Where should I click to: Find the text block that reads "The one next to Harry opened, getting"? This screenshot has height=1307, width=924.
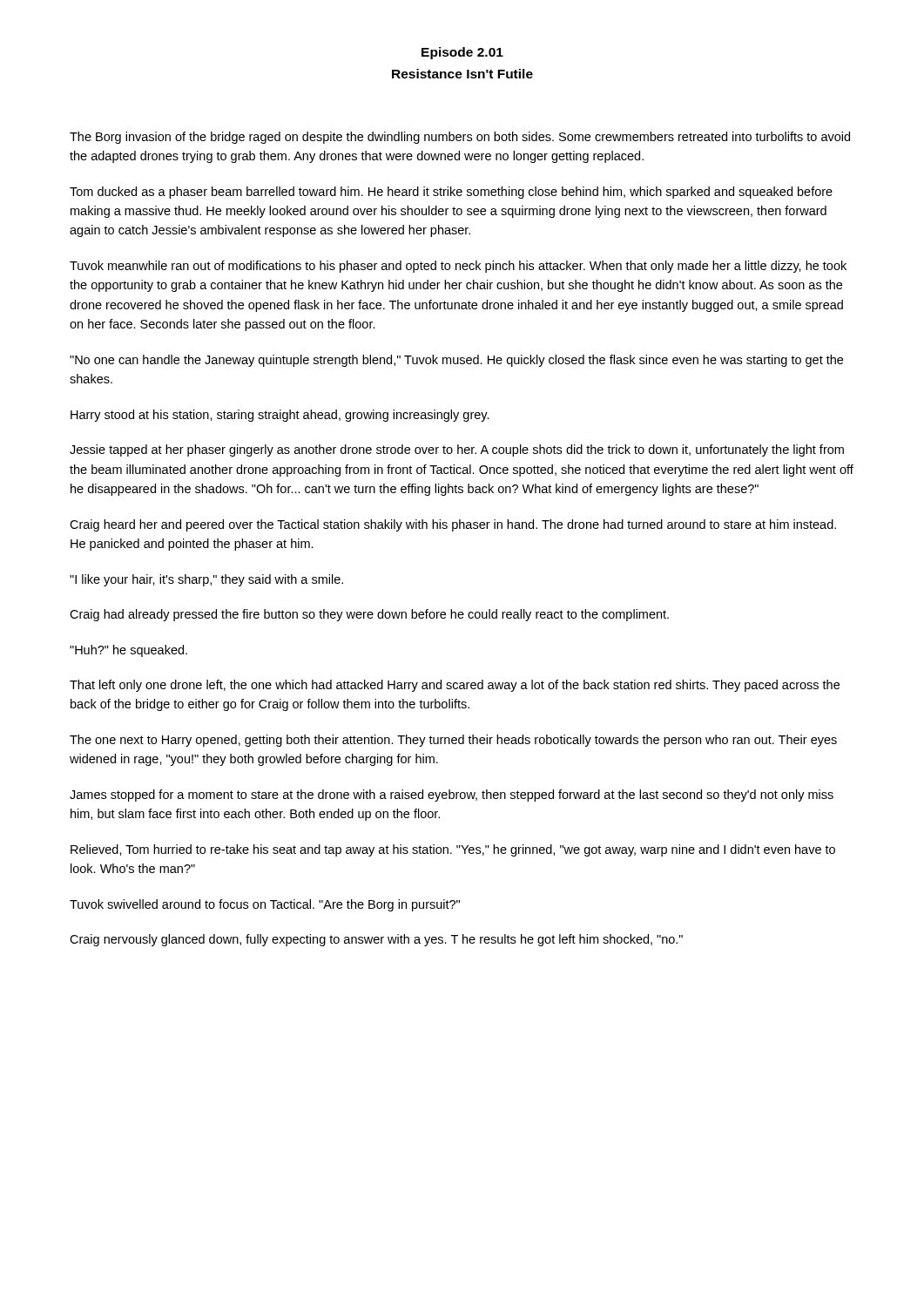(x=453, y=749)
